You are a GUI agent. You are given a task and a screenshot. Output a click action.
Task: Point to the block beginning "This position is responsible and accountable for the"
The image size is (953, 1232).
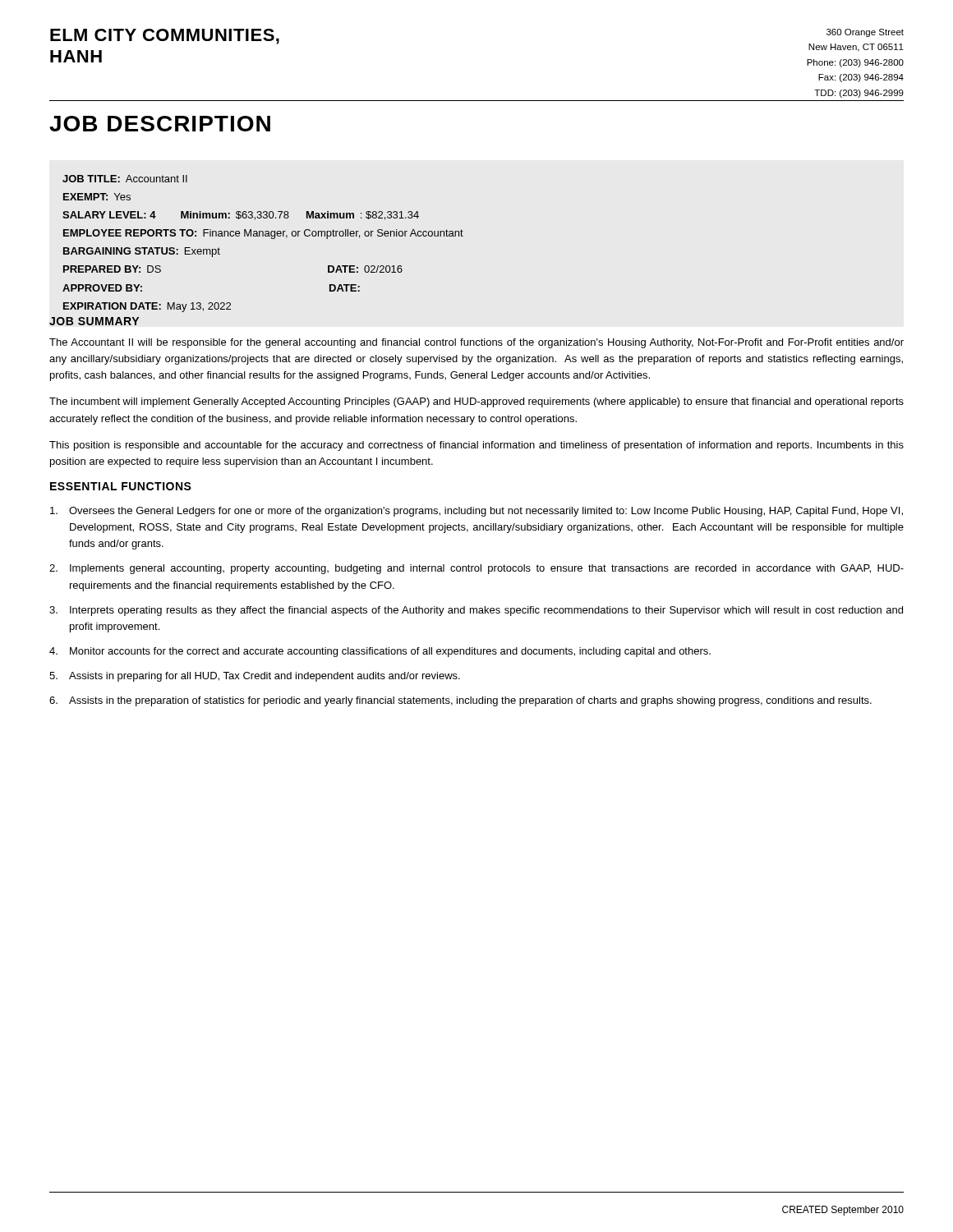tap(476, 453)
